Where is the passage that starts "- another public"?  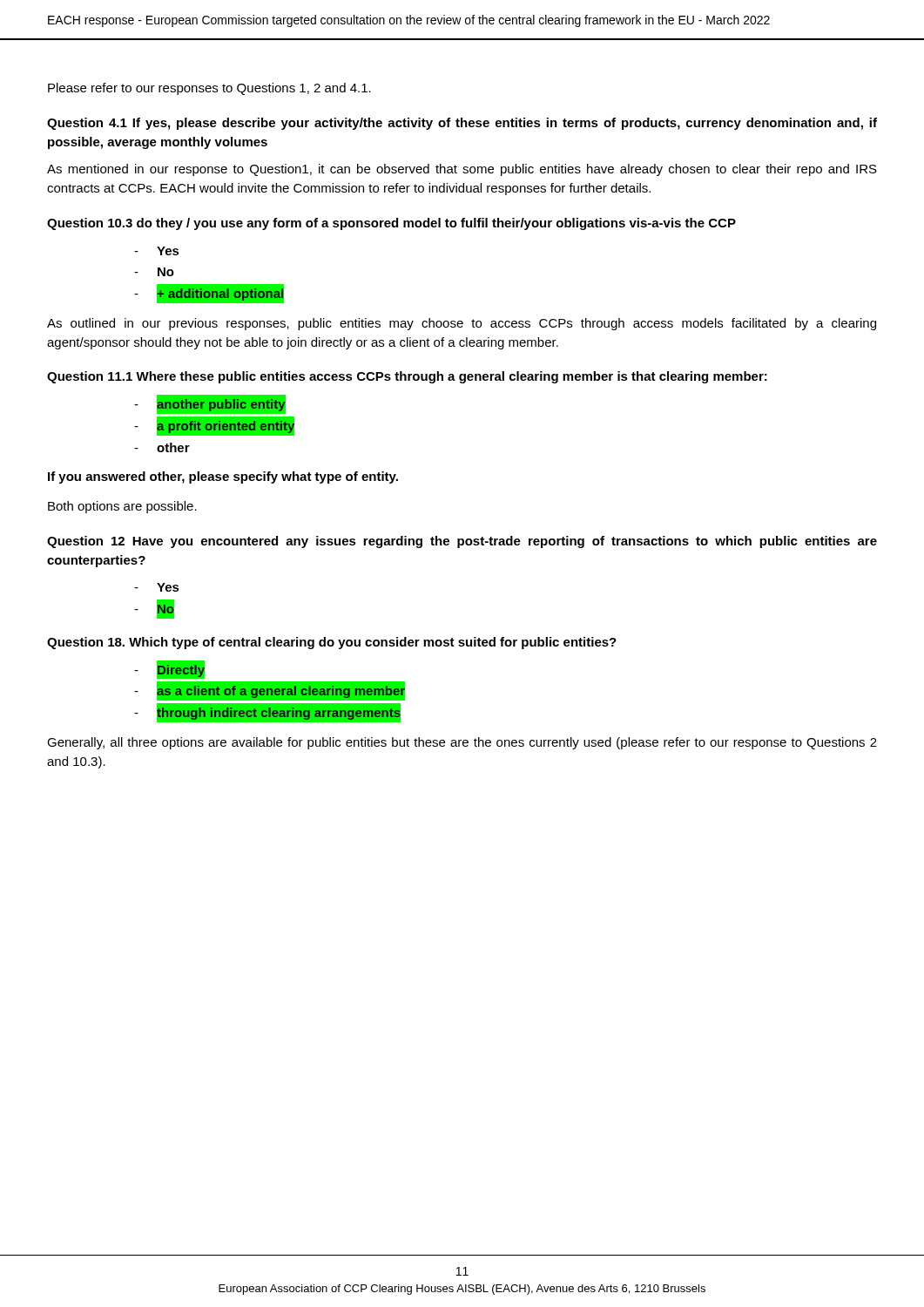[210, 404]
